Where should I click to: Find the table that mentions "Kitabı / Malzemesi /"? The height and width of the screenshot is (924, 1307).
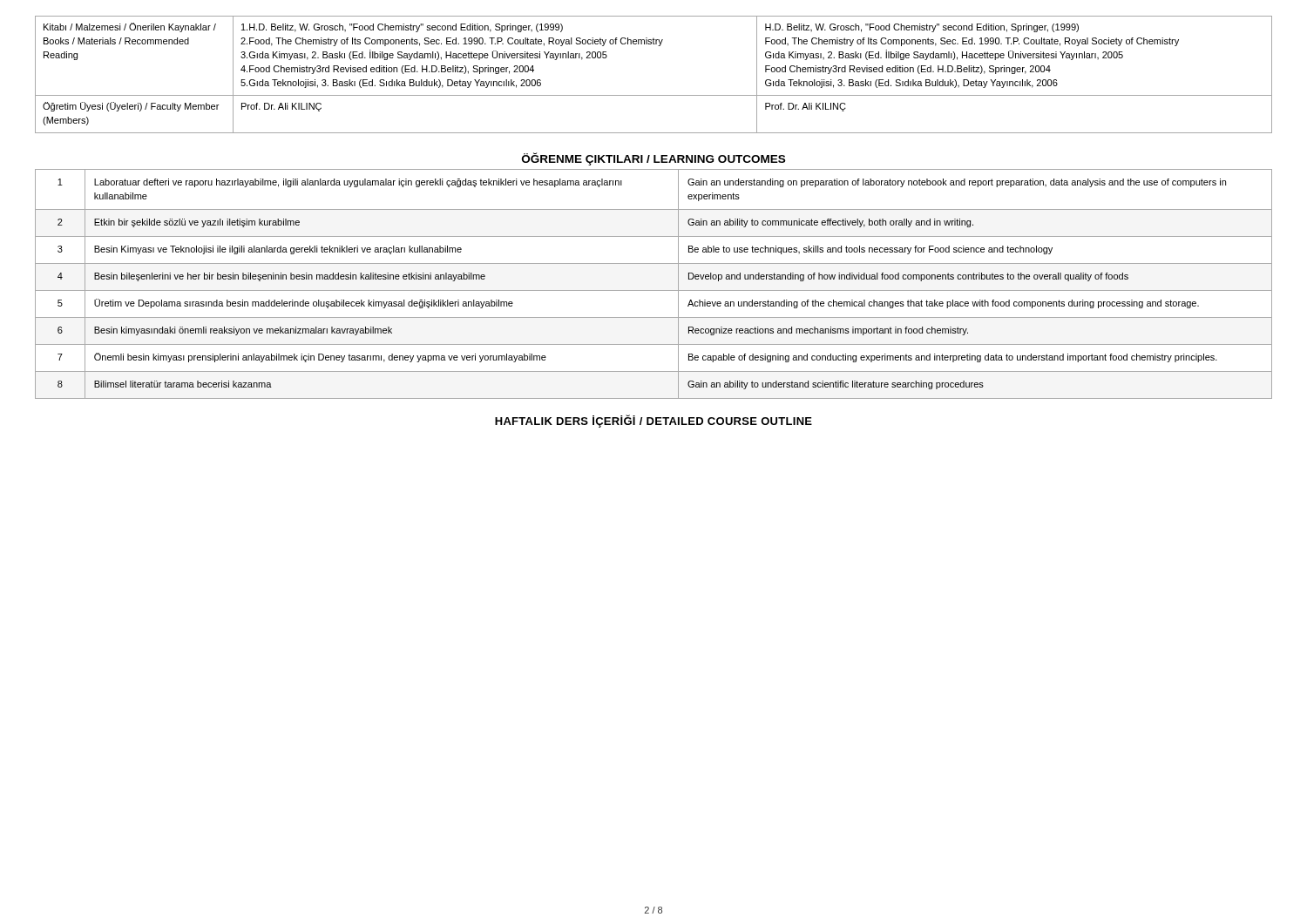tap(654, 74)
